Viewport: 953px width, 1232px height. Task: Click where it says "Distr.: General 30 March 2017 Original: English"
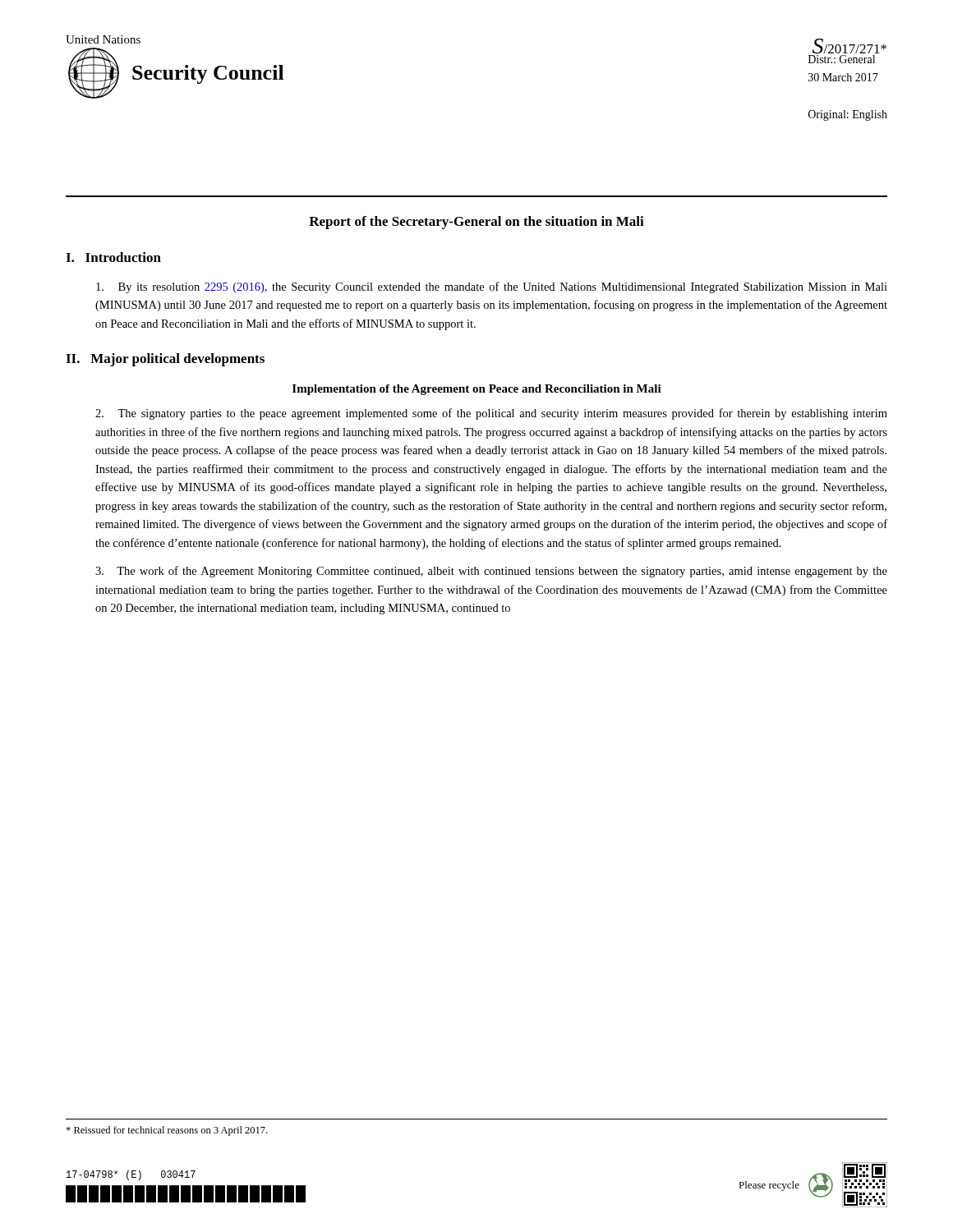coord(848,87)
